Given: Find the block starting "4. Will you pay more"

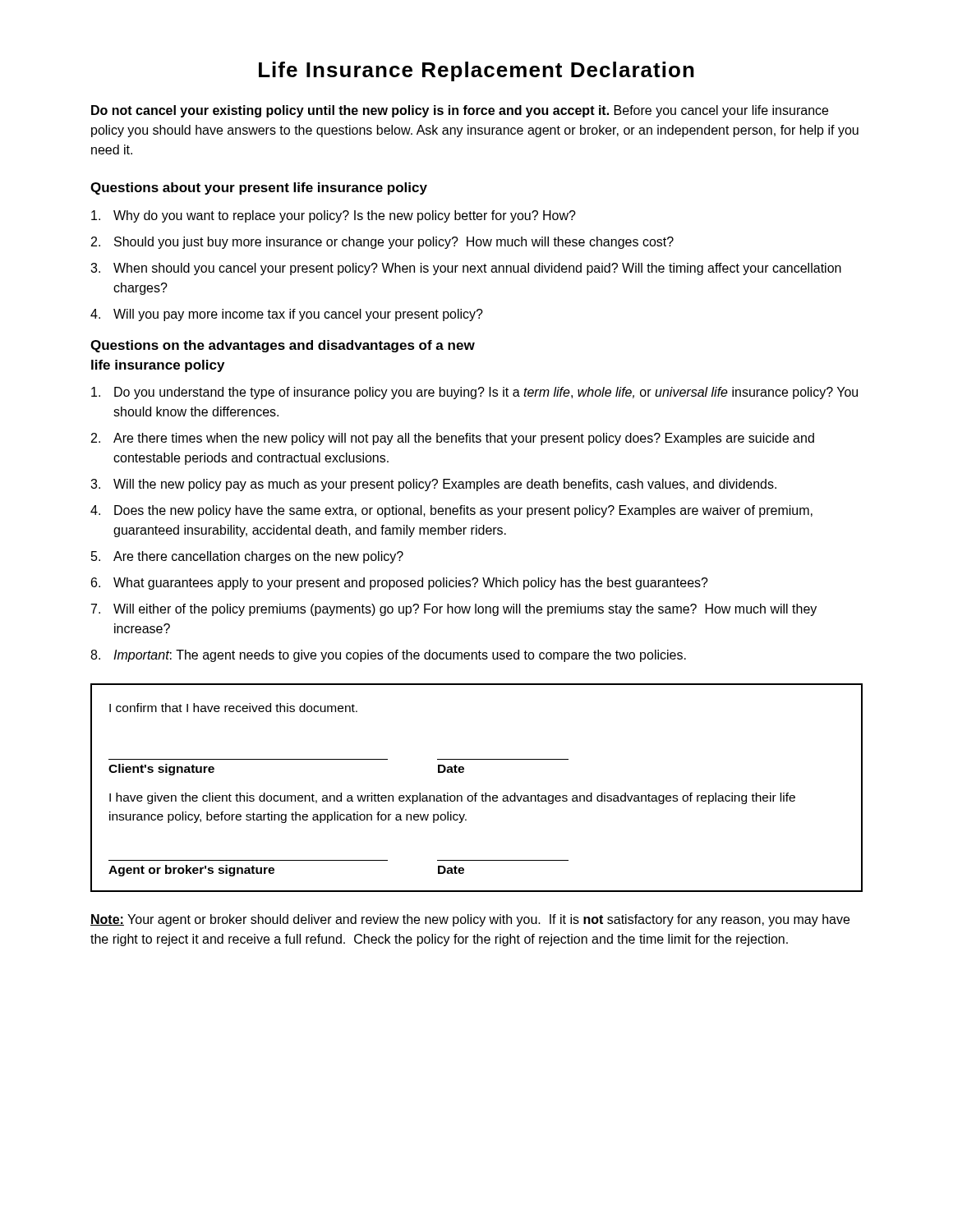Looking at the screenshot, I should [x=476, y=314].
